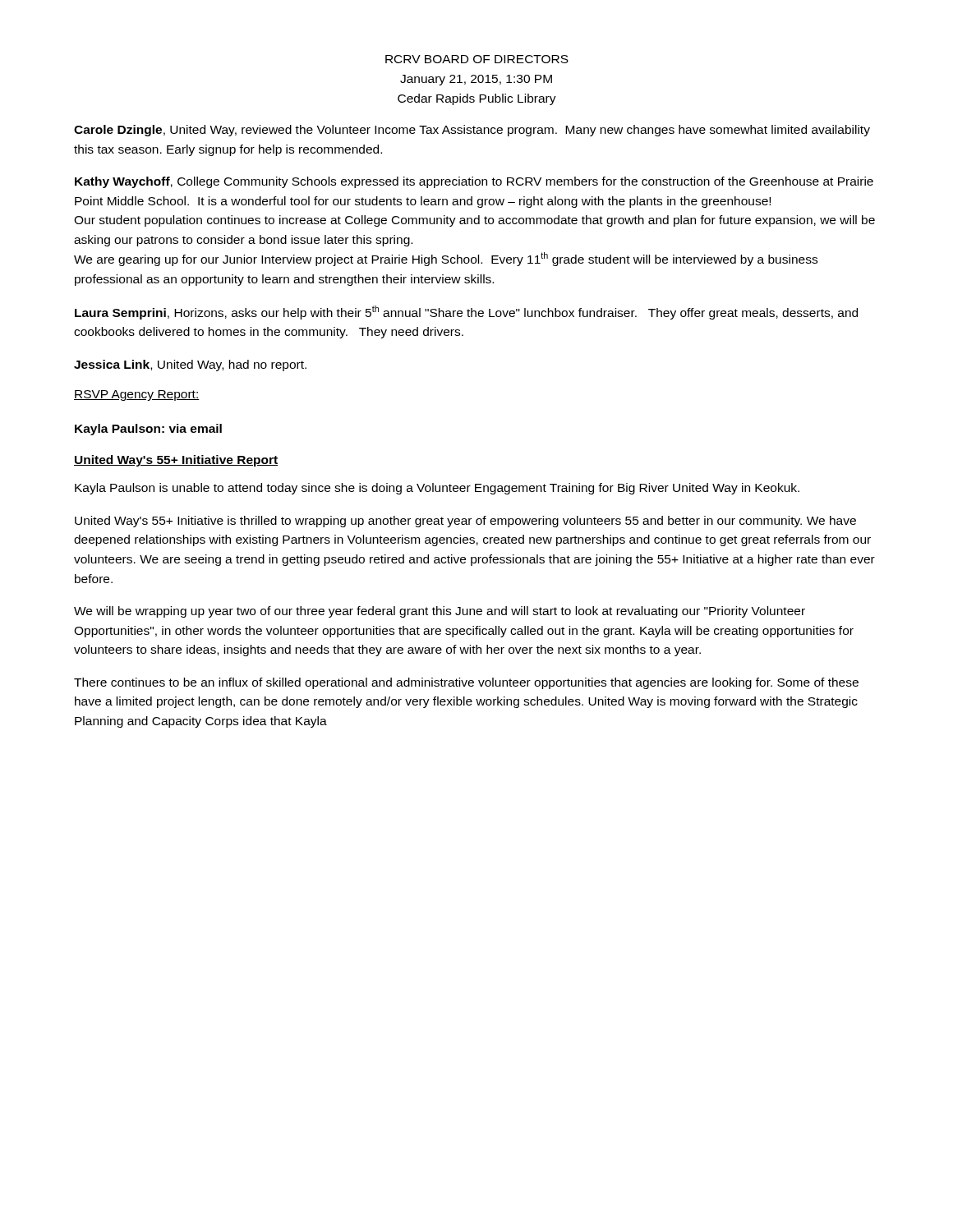Locate the text block with the text "There continues to be an influx of skilled"
Viewport: 953px width, 1232px height.
point(466,701)
